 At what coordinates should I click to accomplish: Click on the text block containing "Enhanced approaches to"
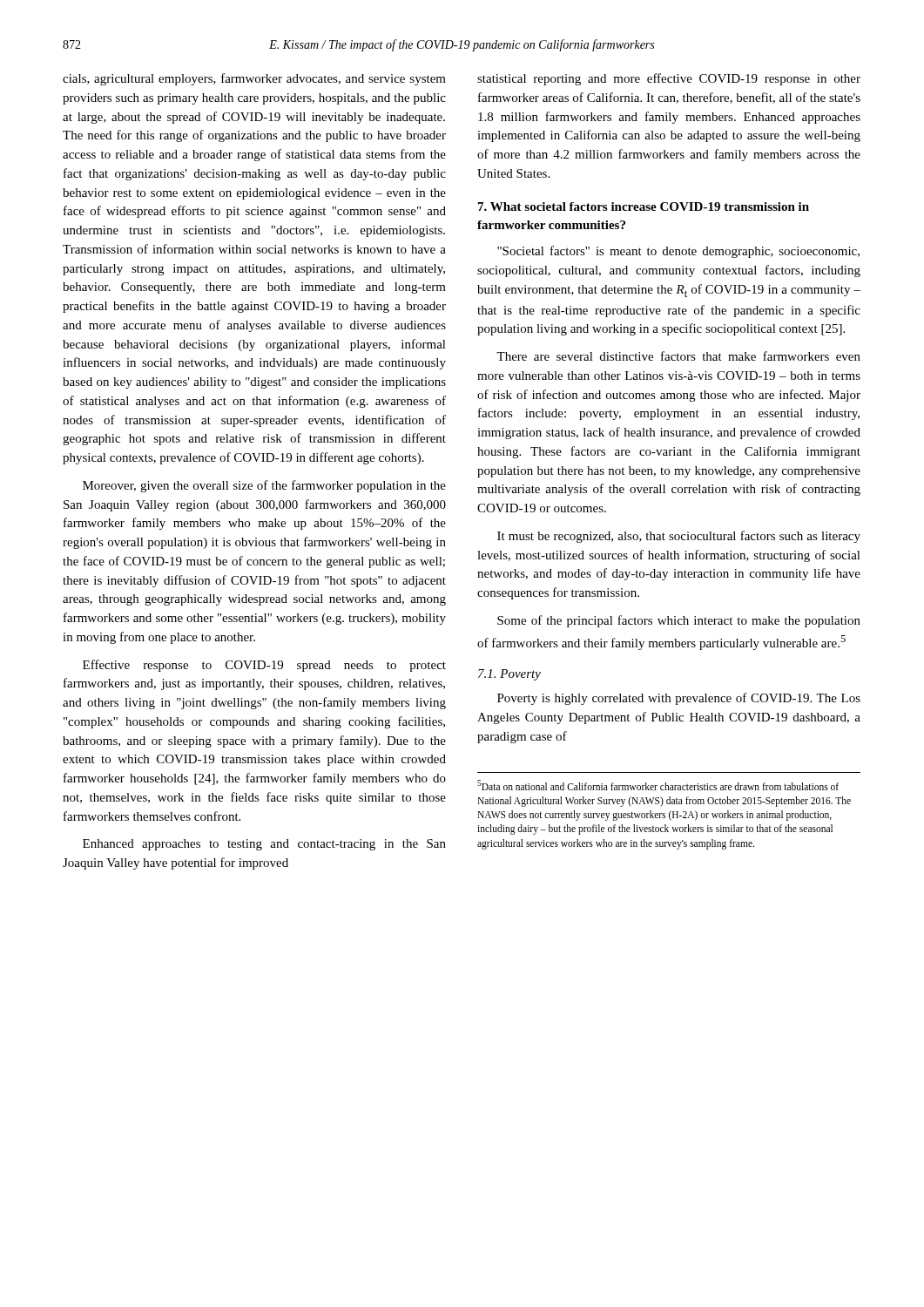click(x=254, y=854)
